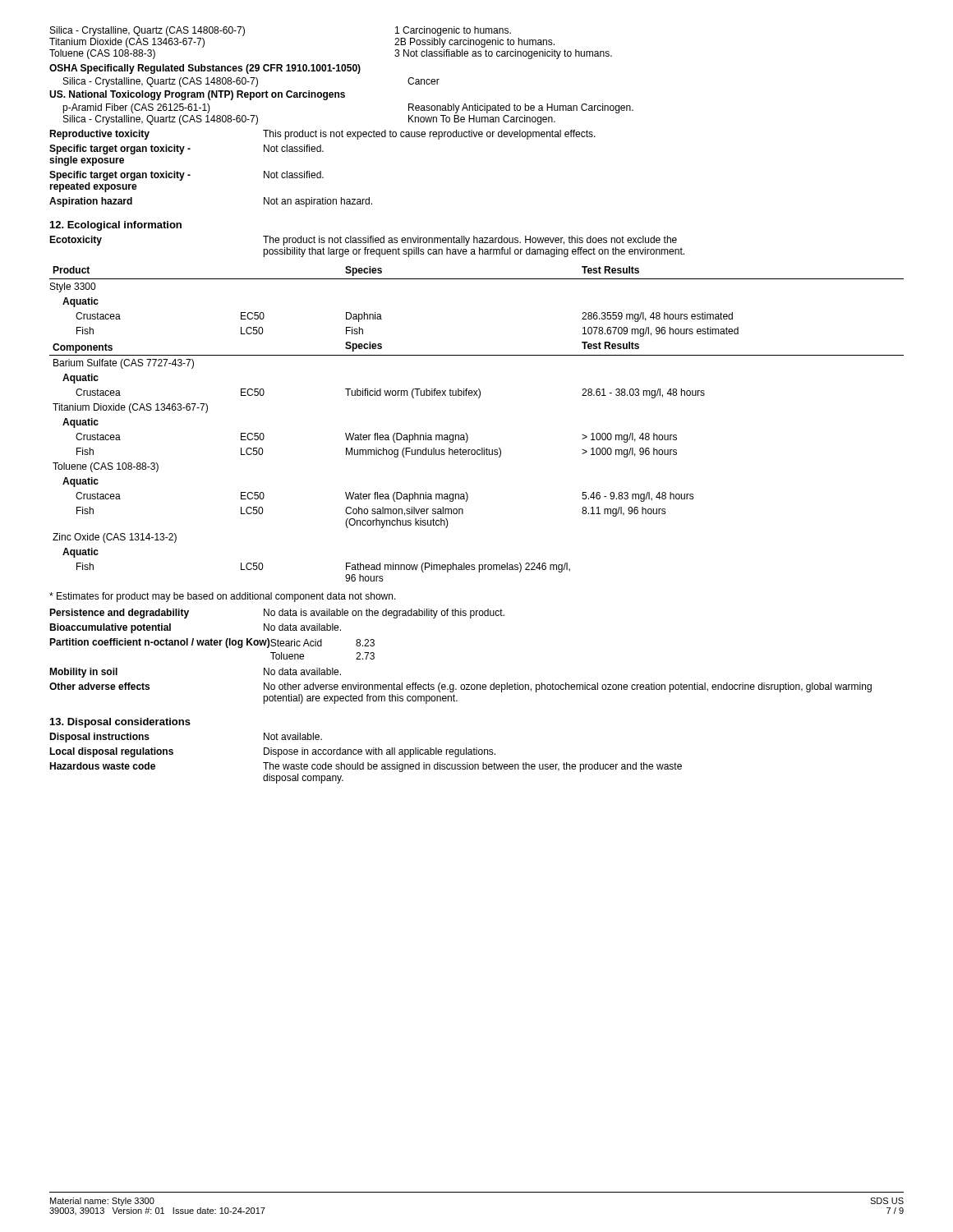This screenshot has height=1232, width=953.
Task: Click on the text that says "Specific target organ toxicity -repeated exposure Not classified."
Action: tap(186, 176)
